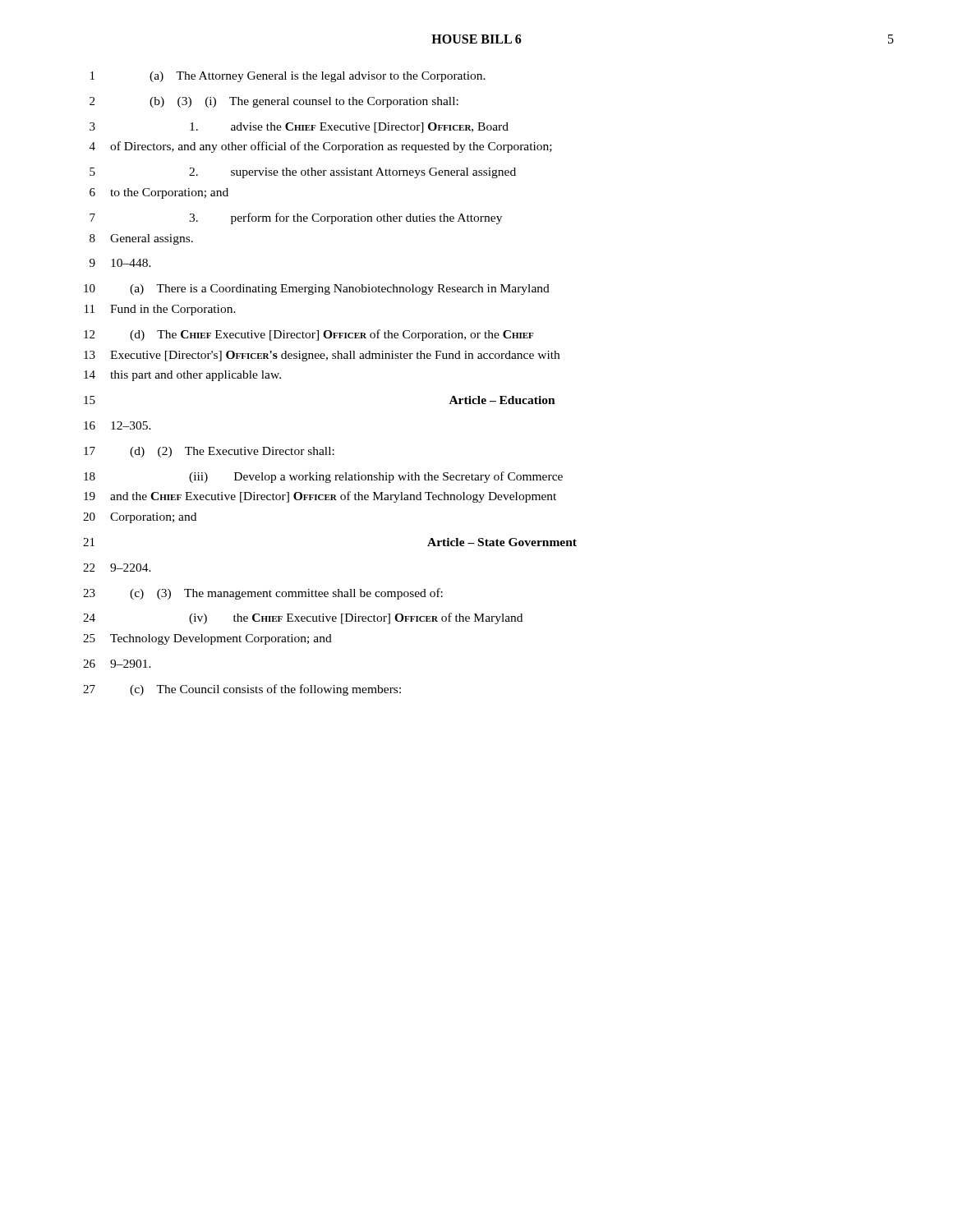Find the block on this page that starts "7 3. perform for the Corporation other duties"
Screen dimensions: 1232x953
pos(476,218)
